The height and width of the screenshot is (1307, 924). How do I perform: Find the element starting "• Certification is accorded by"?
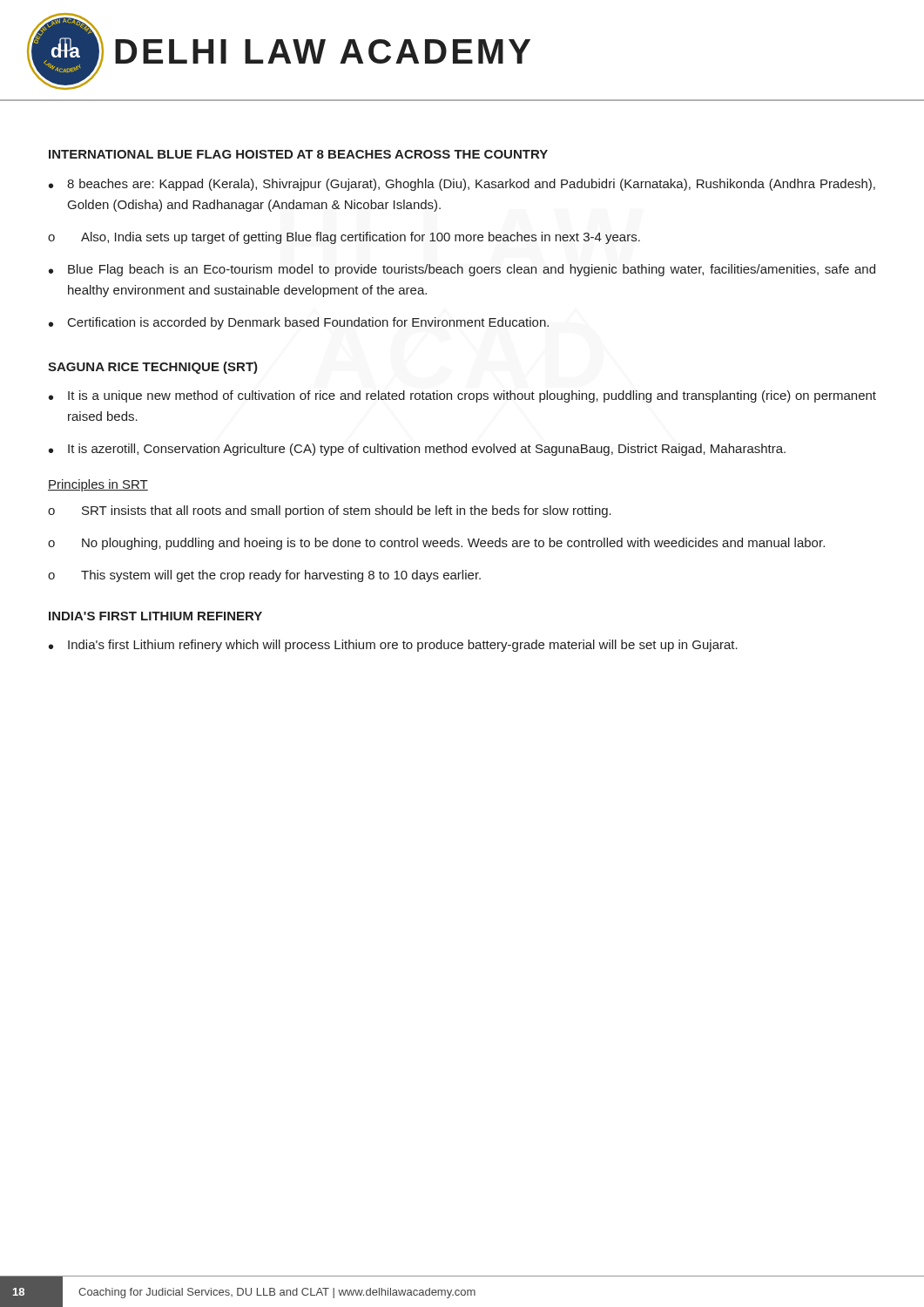[462, 324]
